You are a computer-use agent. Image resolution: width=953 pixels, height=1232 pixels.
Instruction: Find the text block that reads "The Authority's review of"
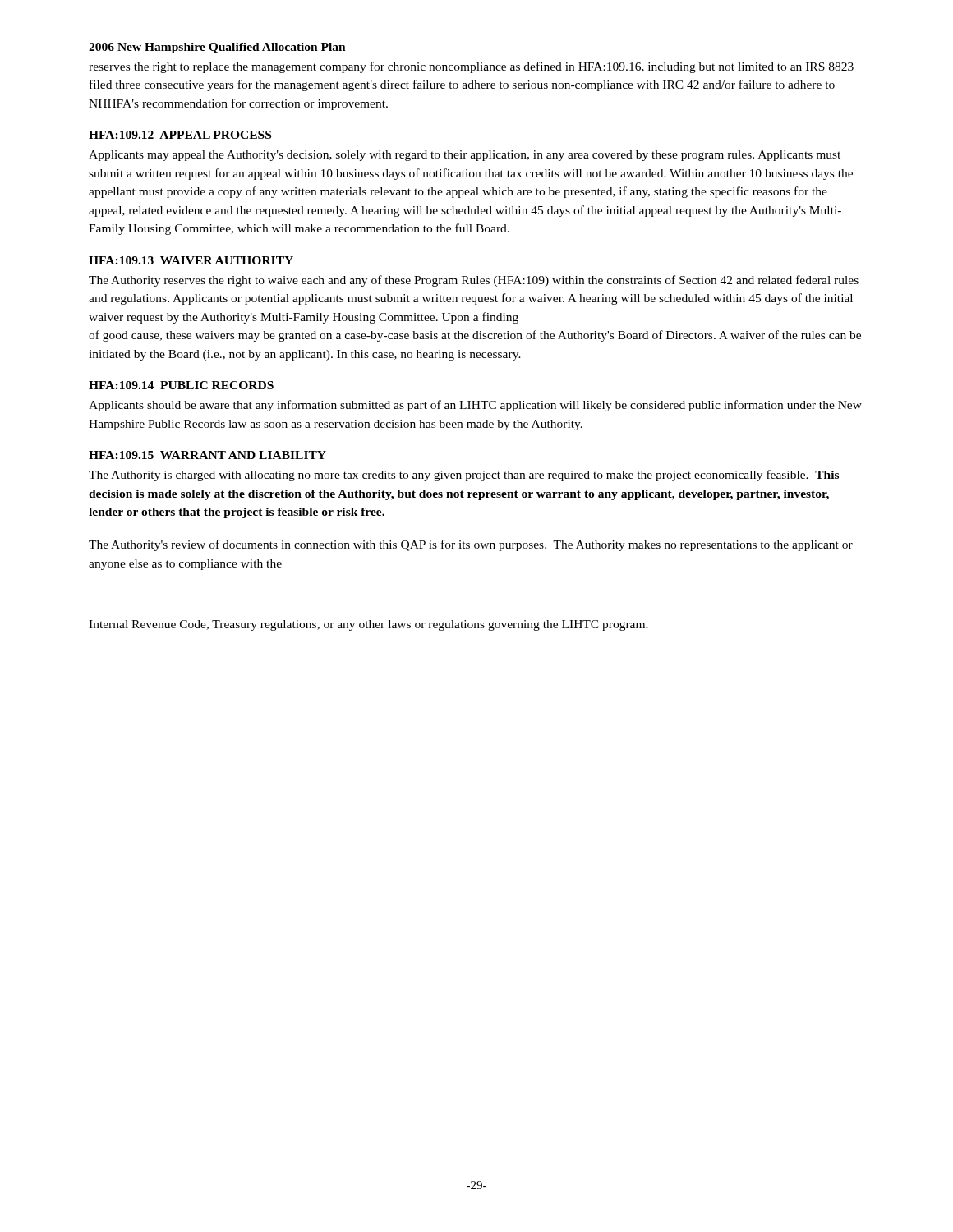pyautogui.click(x=471, y=554)
